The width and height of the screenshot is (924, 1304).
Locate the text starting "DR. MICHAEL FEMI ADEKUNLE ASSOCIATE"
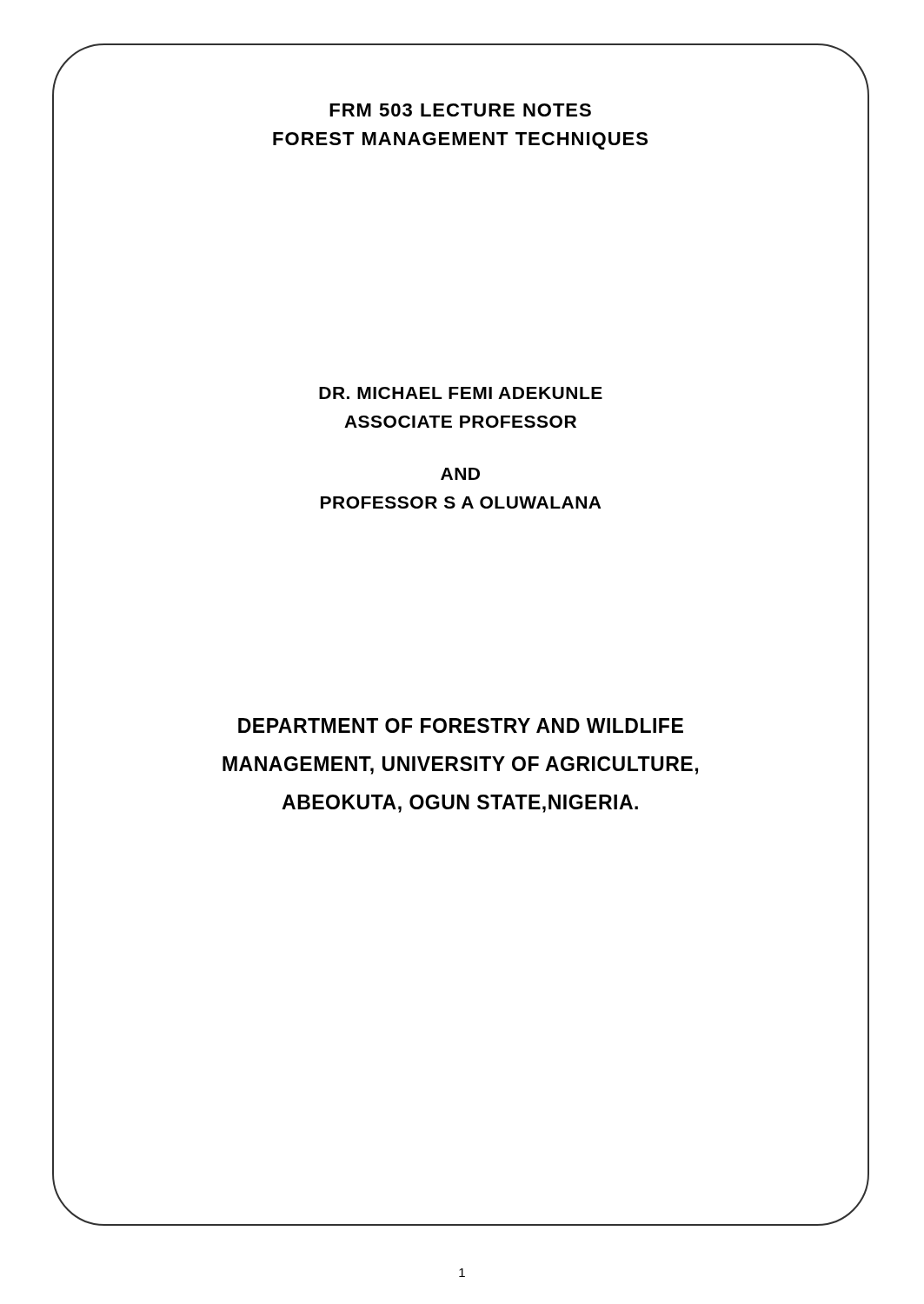(x=461, y=407)
